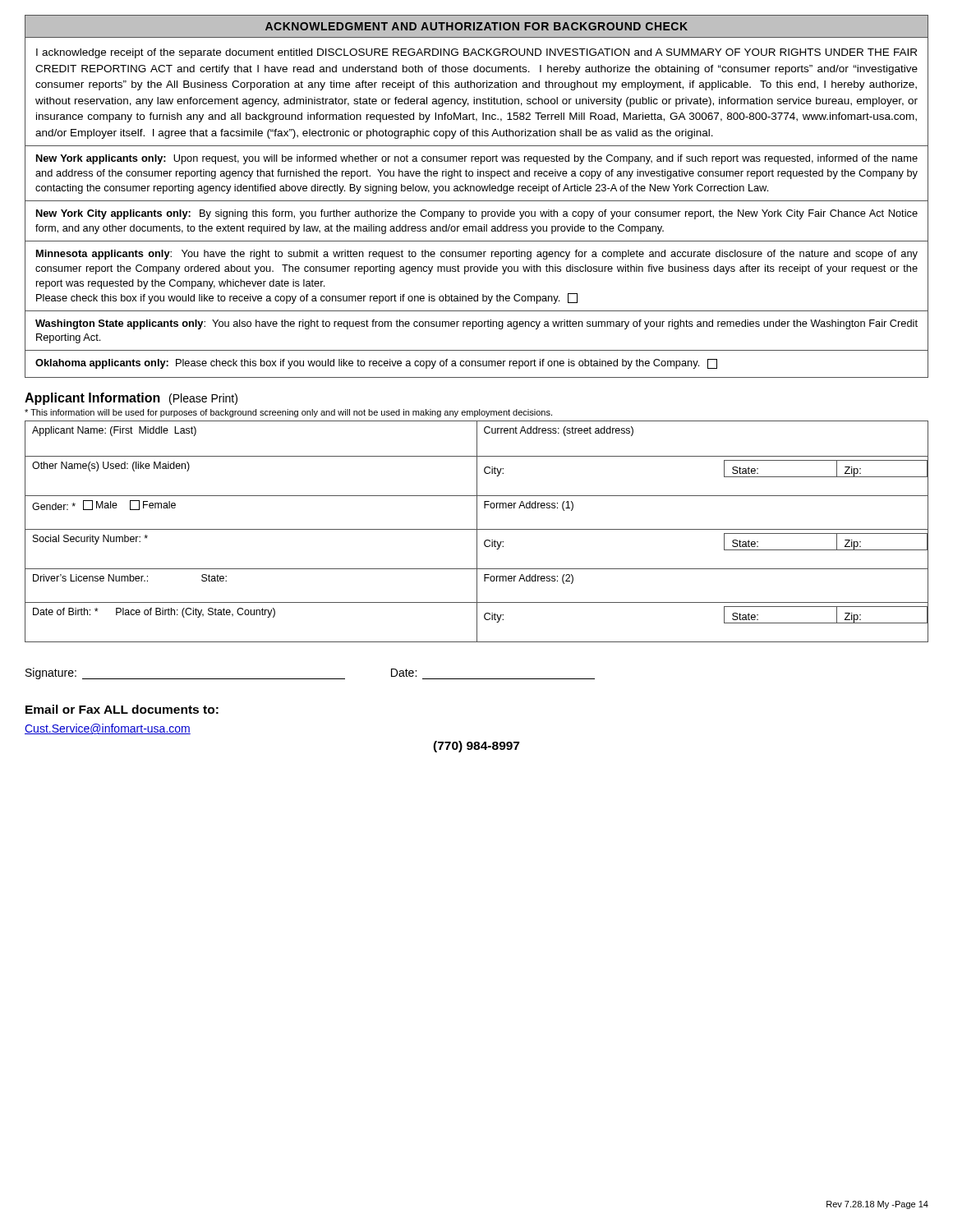Click on the section header that reads "Applicant Information (Please Print)"
The height and width of the screenshot is (1232, 953).
click(x=131, y=398)
